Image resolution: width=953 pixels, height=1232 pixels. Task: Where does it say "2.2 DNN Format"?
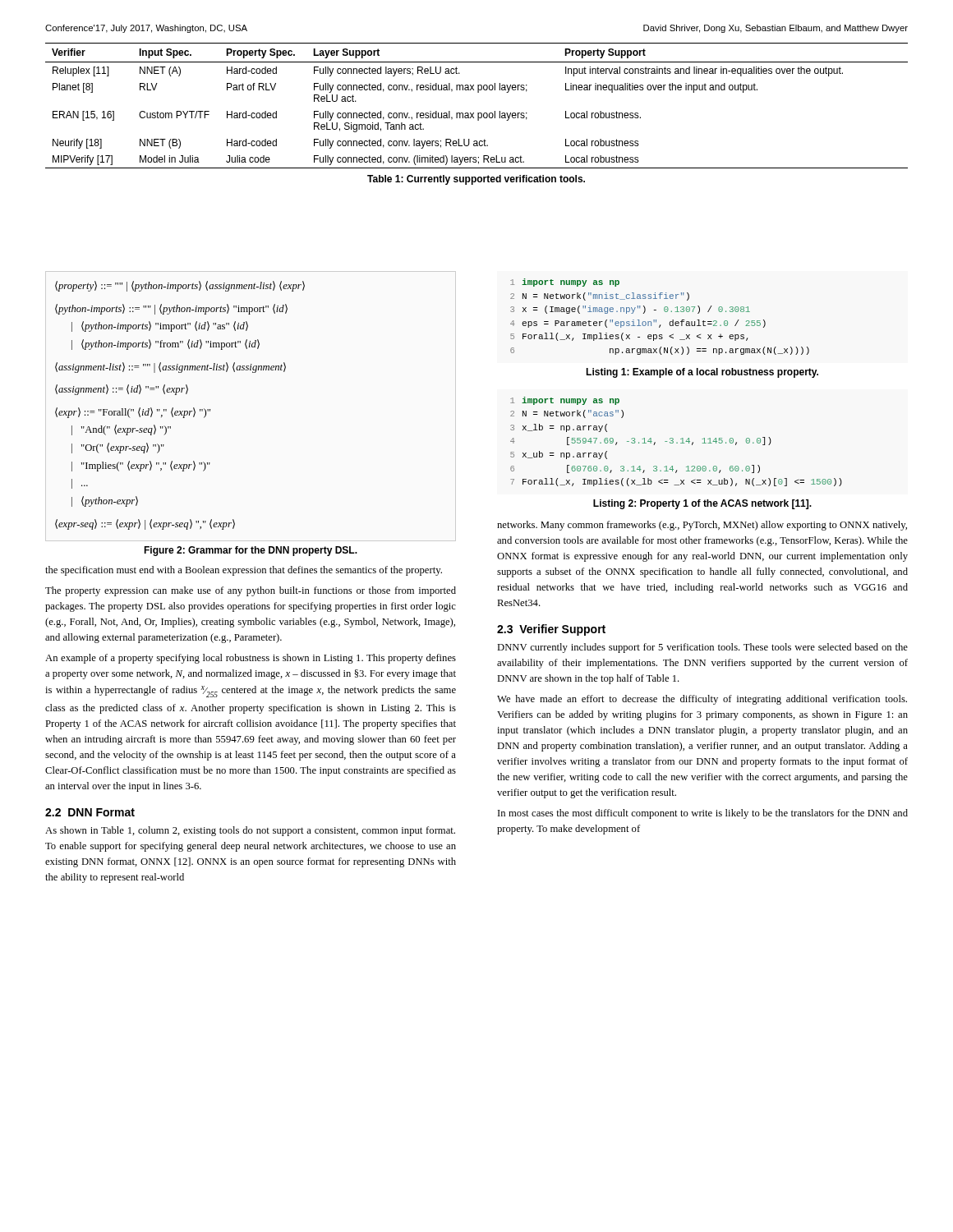click(90, 812)
